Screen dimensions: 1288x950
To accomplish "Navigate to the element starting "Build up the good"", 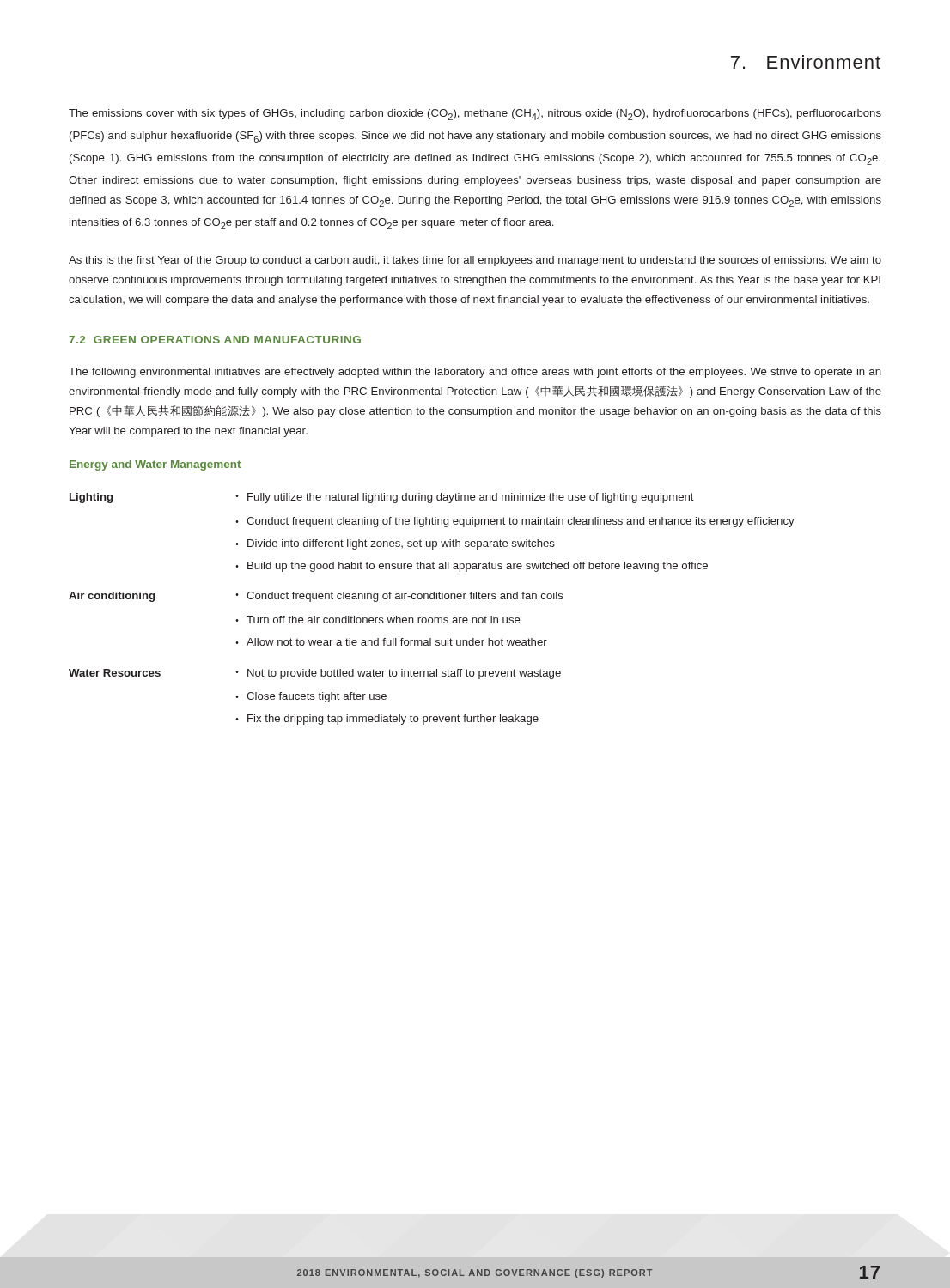I will (x=477, y=565).
